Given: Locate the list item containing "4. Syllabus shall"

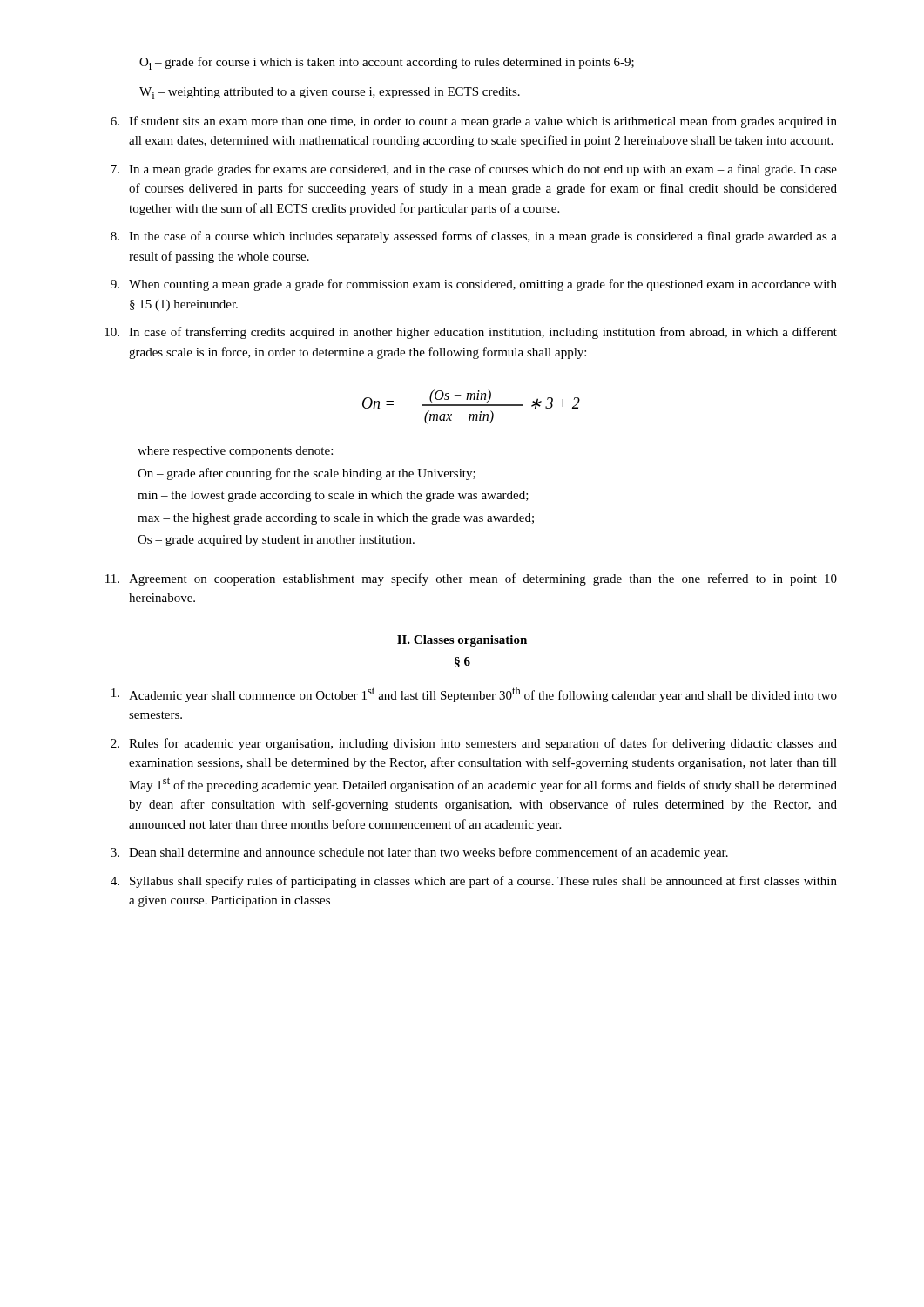Looking at the screenshot, I should click(462, 890).
